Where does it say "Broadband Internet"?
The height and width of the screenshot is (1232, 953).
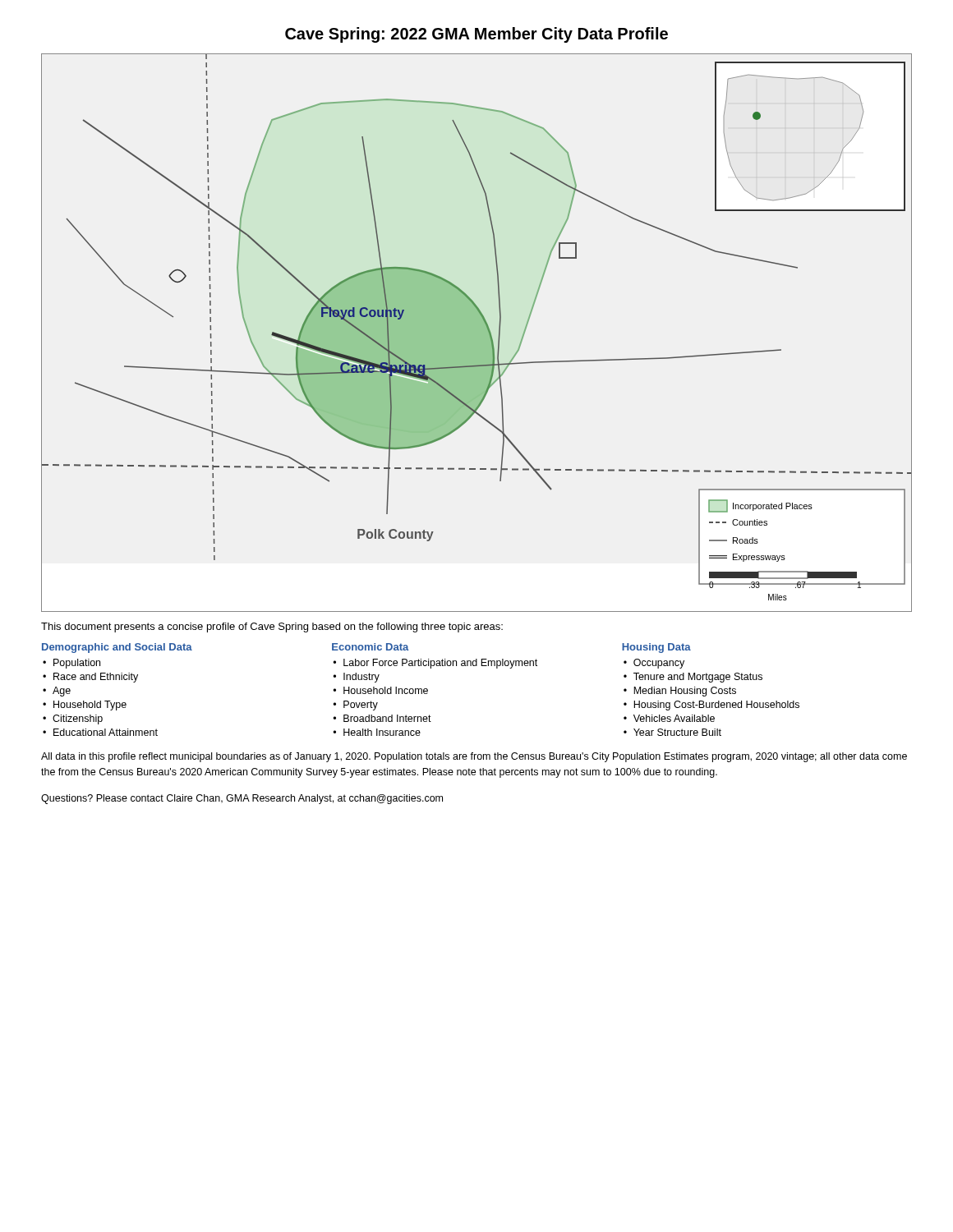click(387, 719)
